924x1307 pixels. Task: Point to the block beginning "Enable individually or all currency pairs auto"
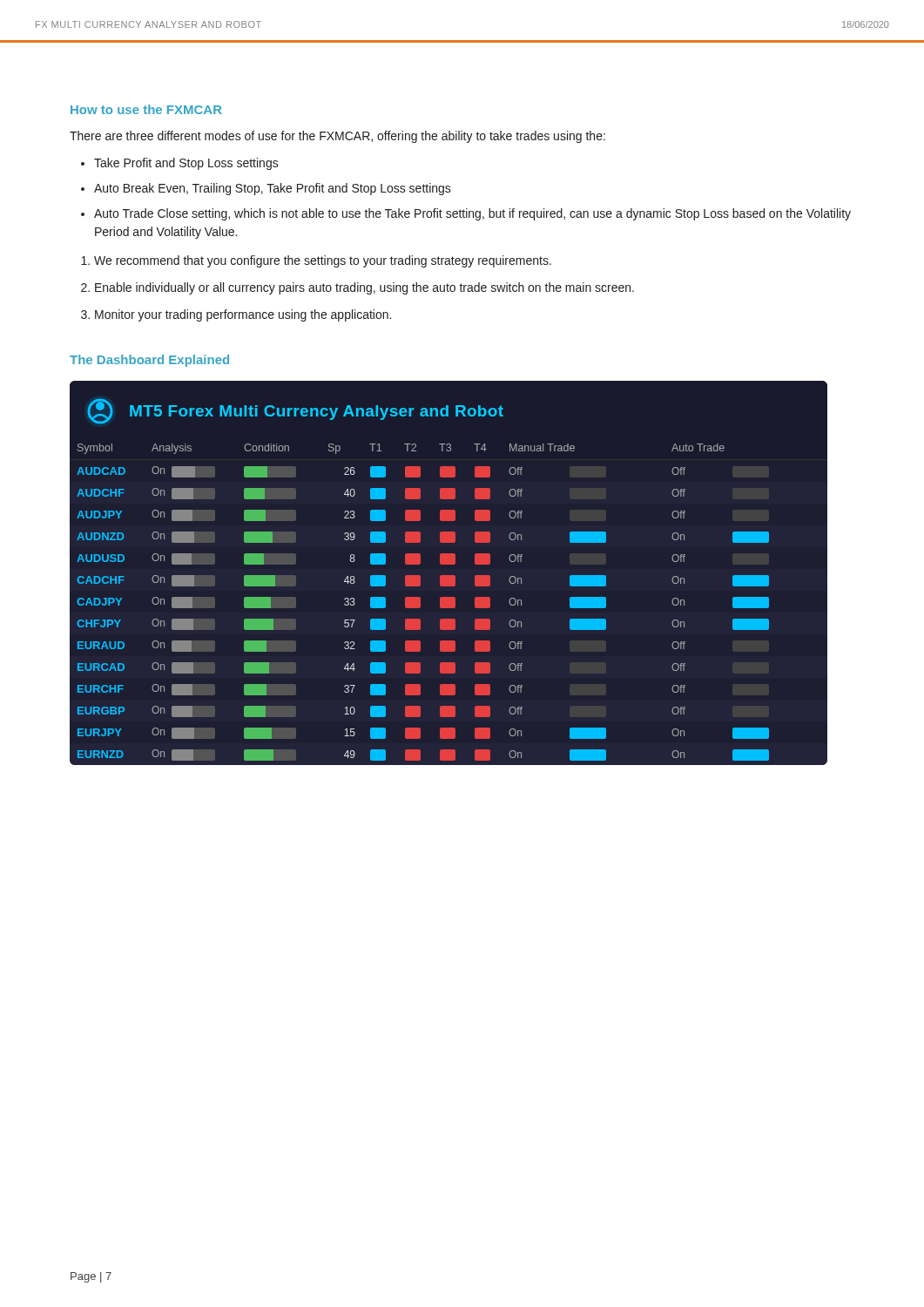[364, 288]
